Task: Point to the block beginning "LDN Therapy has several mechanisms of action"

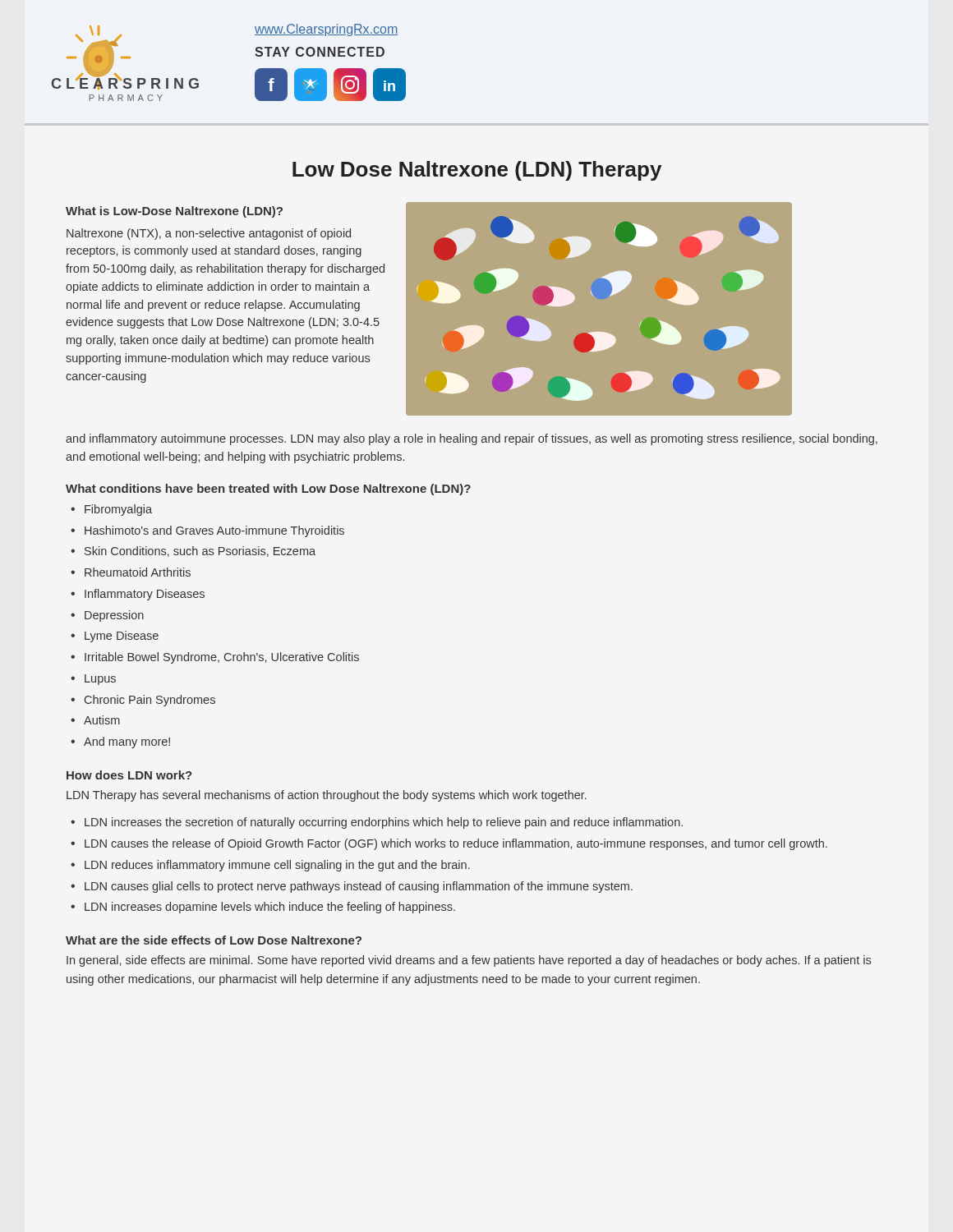Action: tap(326, 795)
